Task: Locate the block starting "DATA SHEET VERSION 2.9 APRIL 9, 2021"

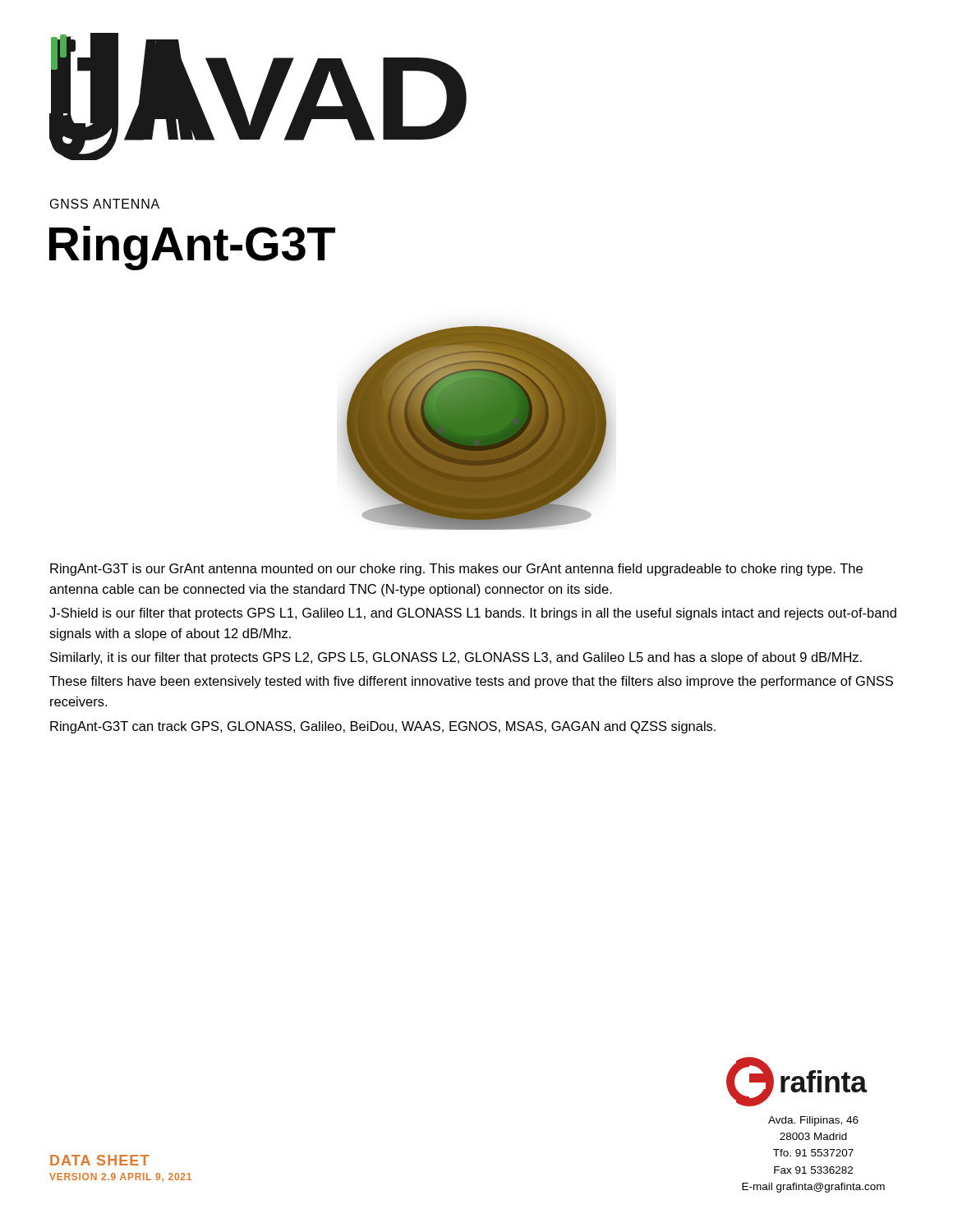Action: 121,1168
